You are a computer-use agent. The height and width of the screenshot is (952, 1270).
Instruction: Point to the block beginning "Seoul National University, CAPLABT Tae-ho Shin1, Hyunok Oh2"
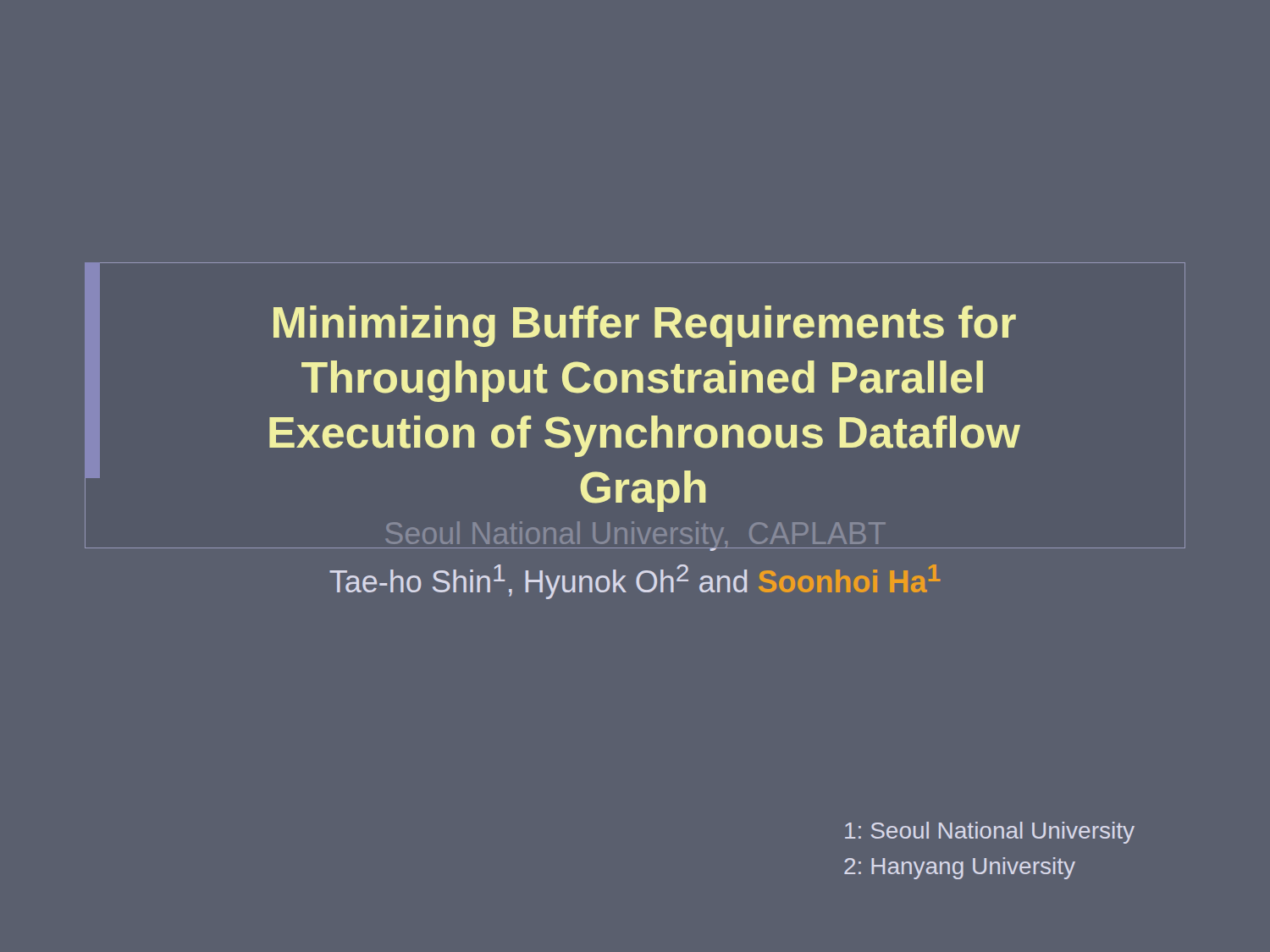635,558
